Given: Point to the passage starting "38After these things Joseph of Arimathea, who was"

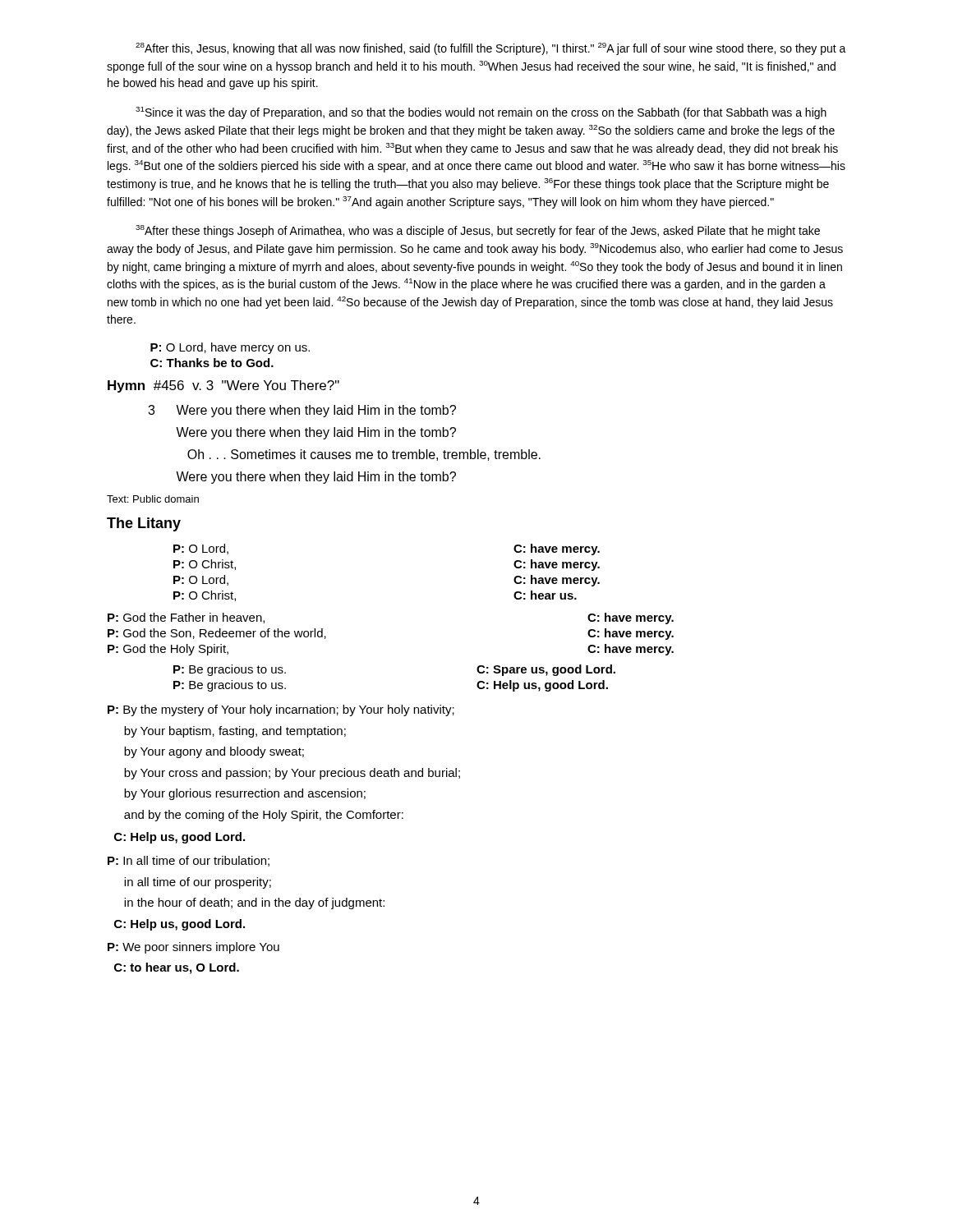Looking at the screenshot, I should [476, 275].
